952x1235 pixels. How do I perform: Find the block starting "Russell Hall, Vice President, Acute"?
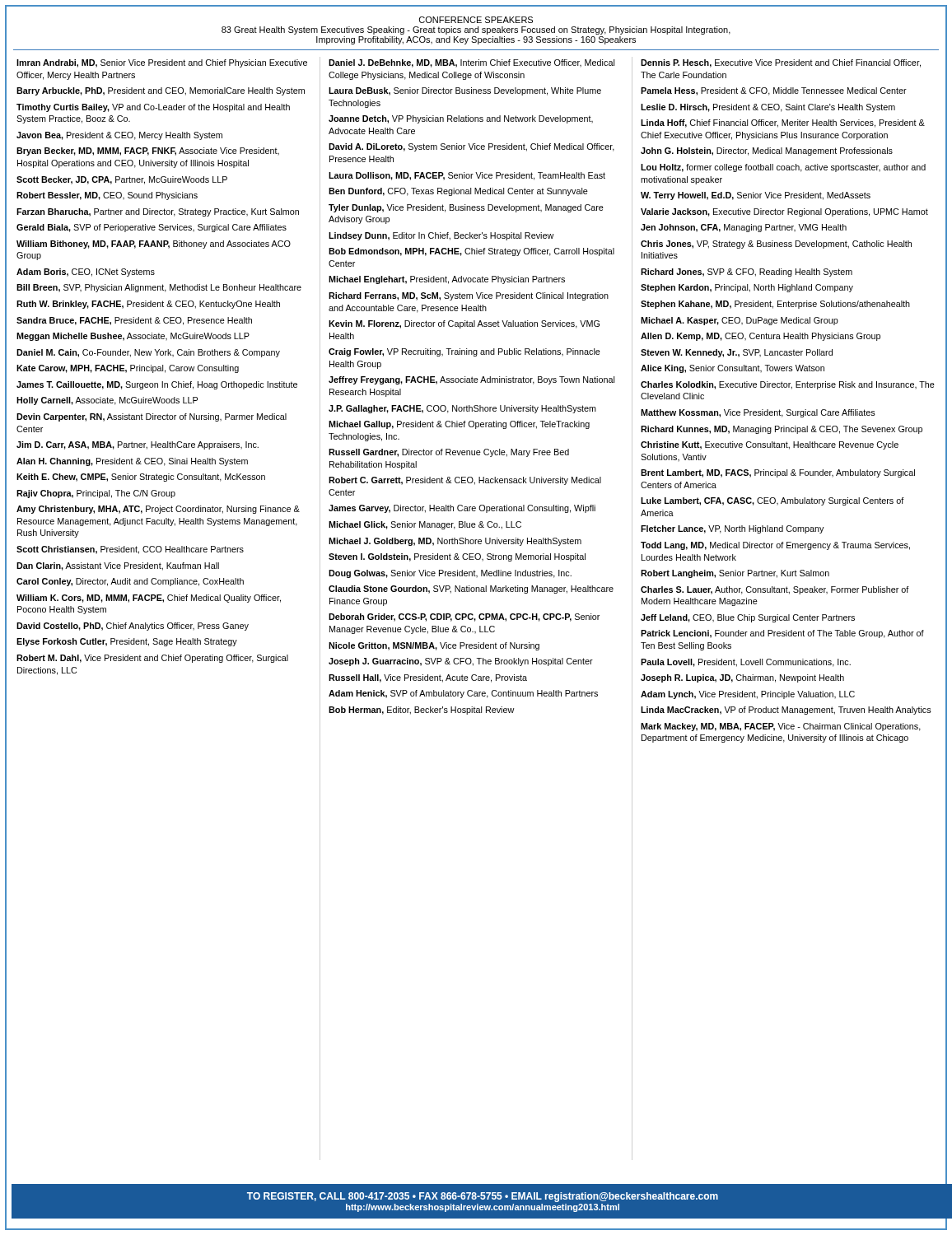pyautogui.click(x=428, y=677)
